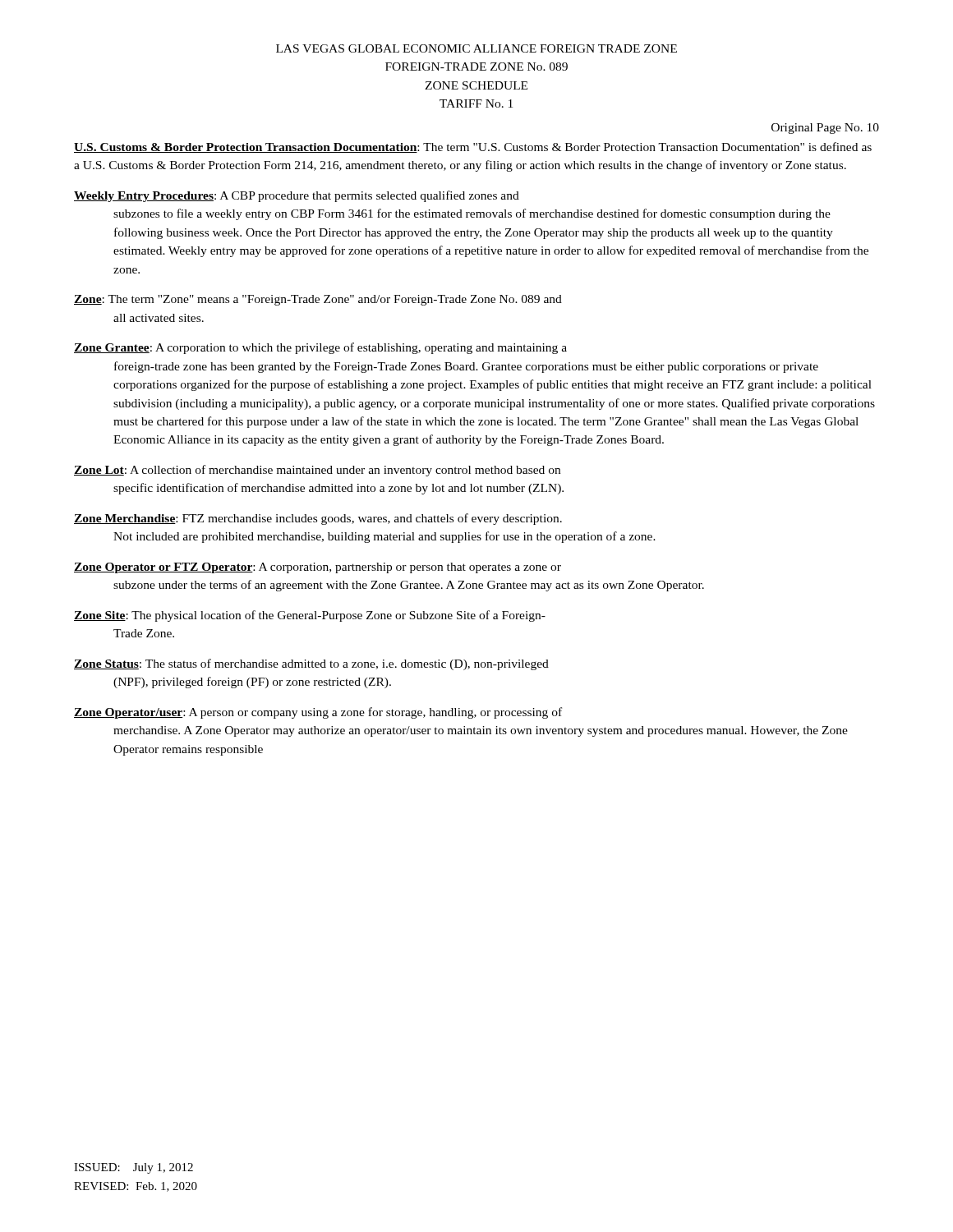Locate the list item containing "Zone Site: The"
The height and width of the screenshot is (1232, 953).
tap(476, 624)
